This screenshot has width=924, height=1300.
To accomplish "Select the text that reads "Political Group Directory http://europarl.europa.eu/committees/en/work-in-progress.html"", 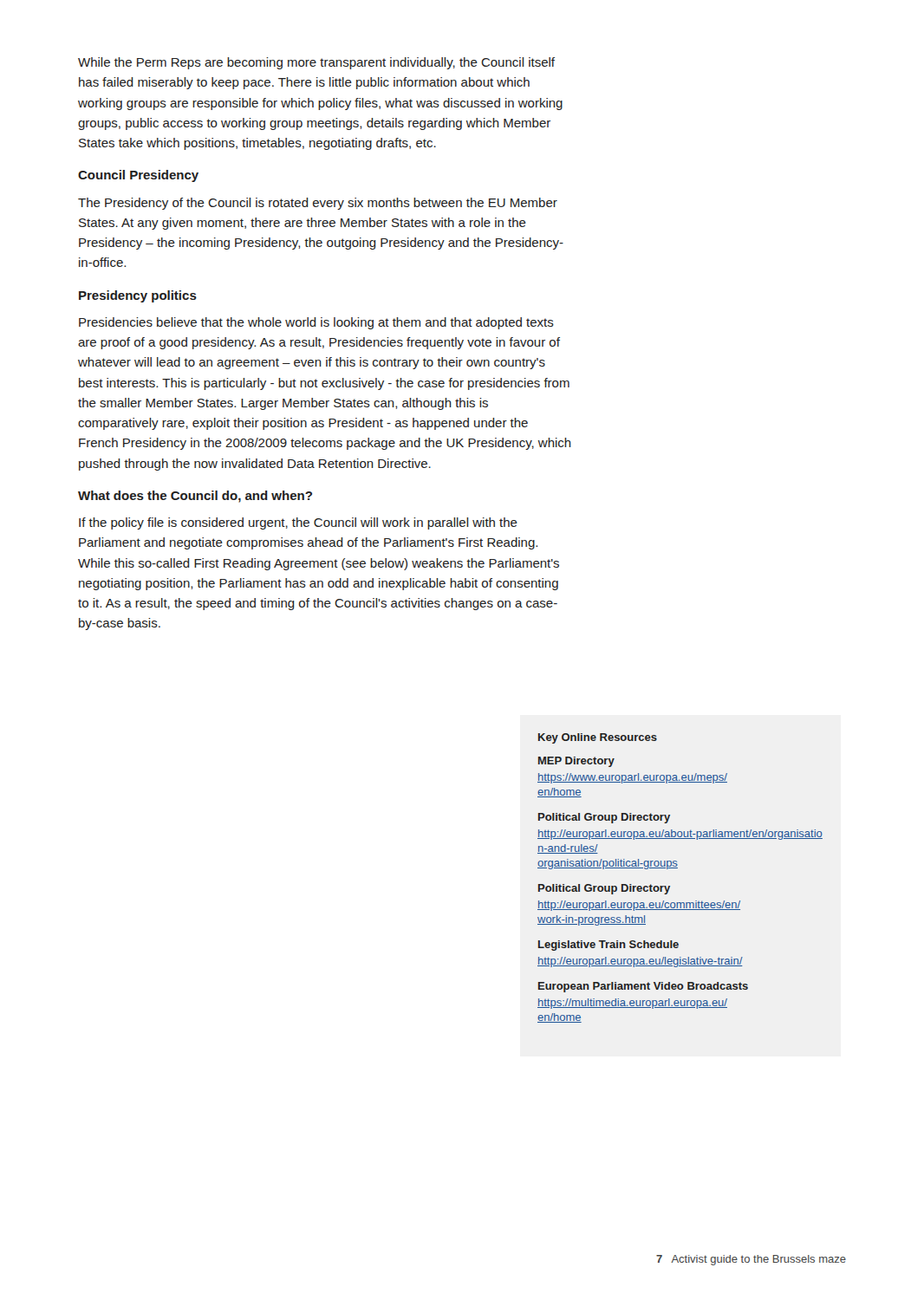I will click(x=680, y=904).
